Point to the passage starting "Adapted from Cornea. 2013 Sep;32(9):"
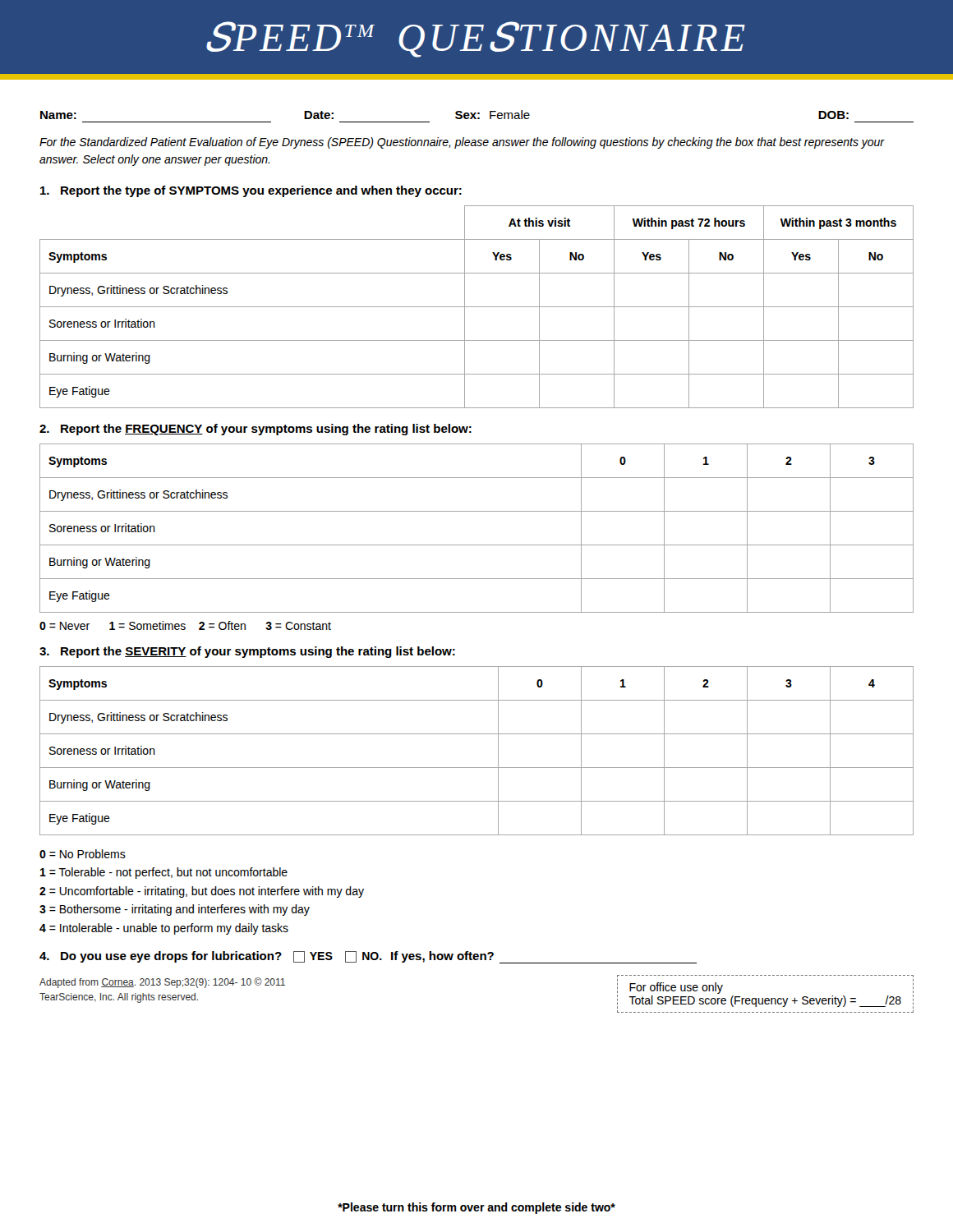The image size is (953, 1232). pyautogui.click(x=162, y=990)
